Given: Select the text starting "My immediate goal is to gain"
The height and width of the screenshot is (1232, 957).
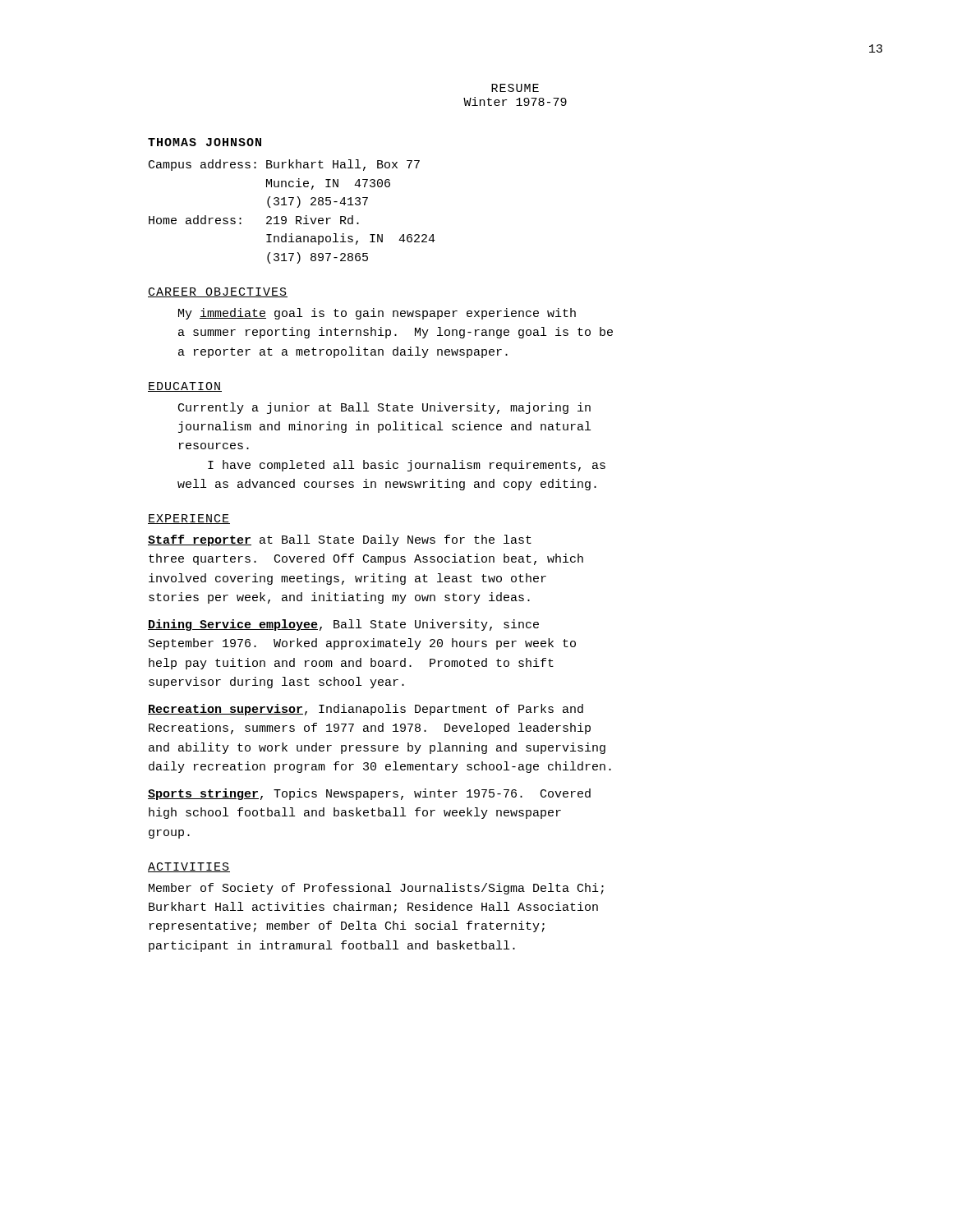Looking at the screenshot, I should pyautogui.click(x=396, y=333).
